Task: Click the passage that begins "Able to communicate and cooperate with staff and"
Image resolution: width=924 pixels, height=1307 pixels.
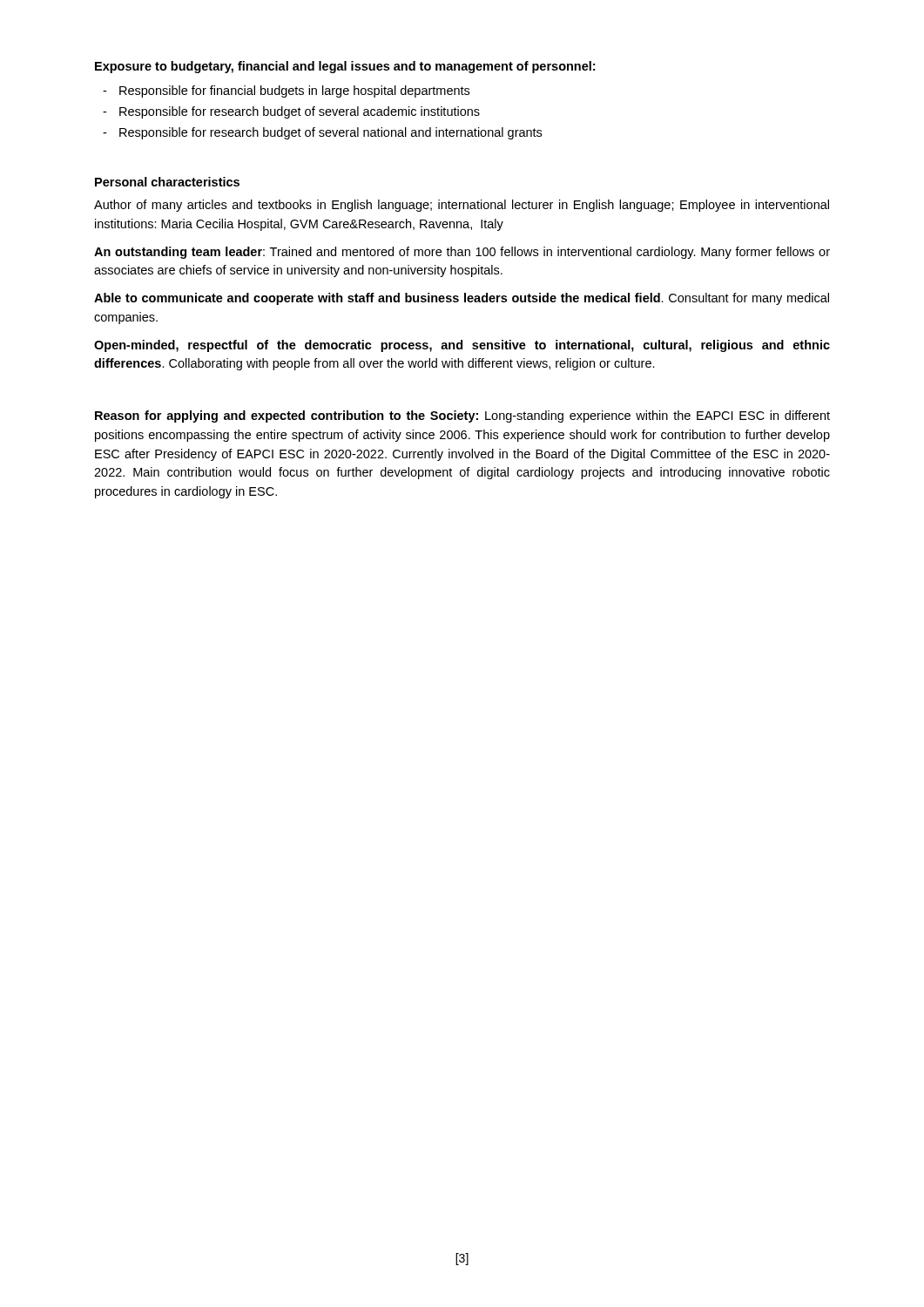Action: [462, 308]
